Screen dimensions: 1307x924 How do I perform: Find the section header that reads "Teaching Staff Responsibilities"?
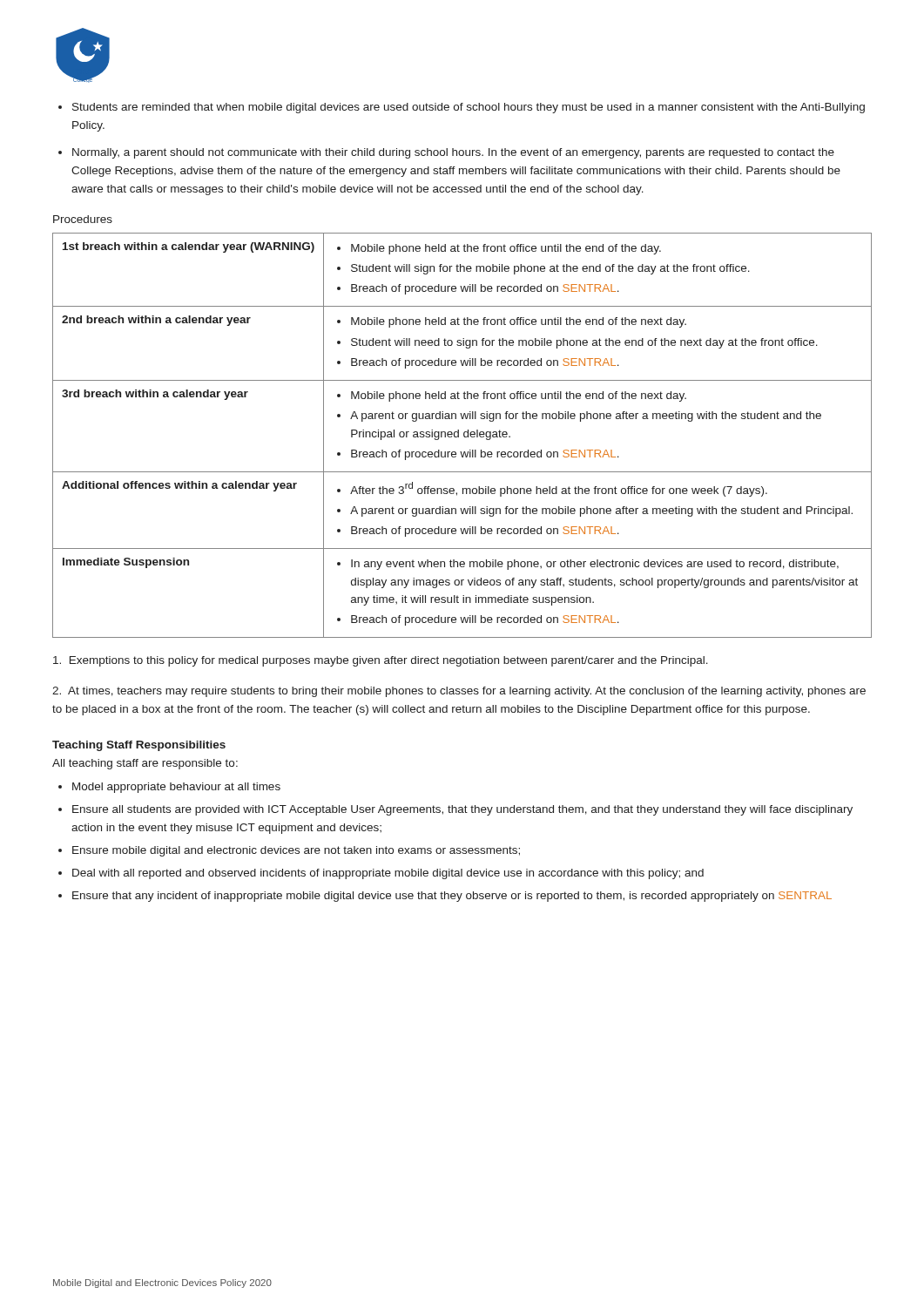point(139,745)
